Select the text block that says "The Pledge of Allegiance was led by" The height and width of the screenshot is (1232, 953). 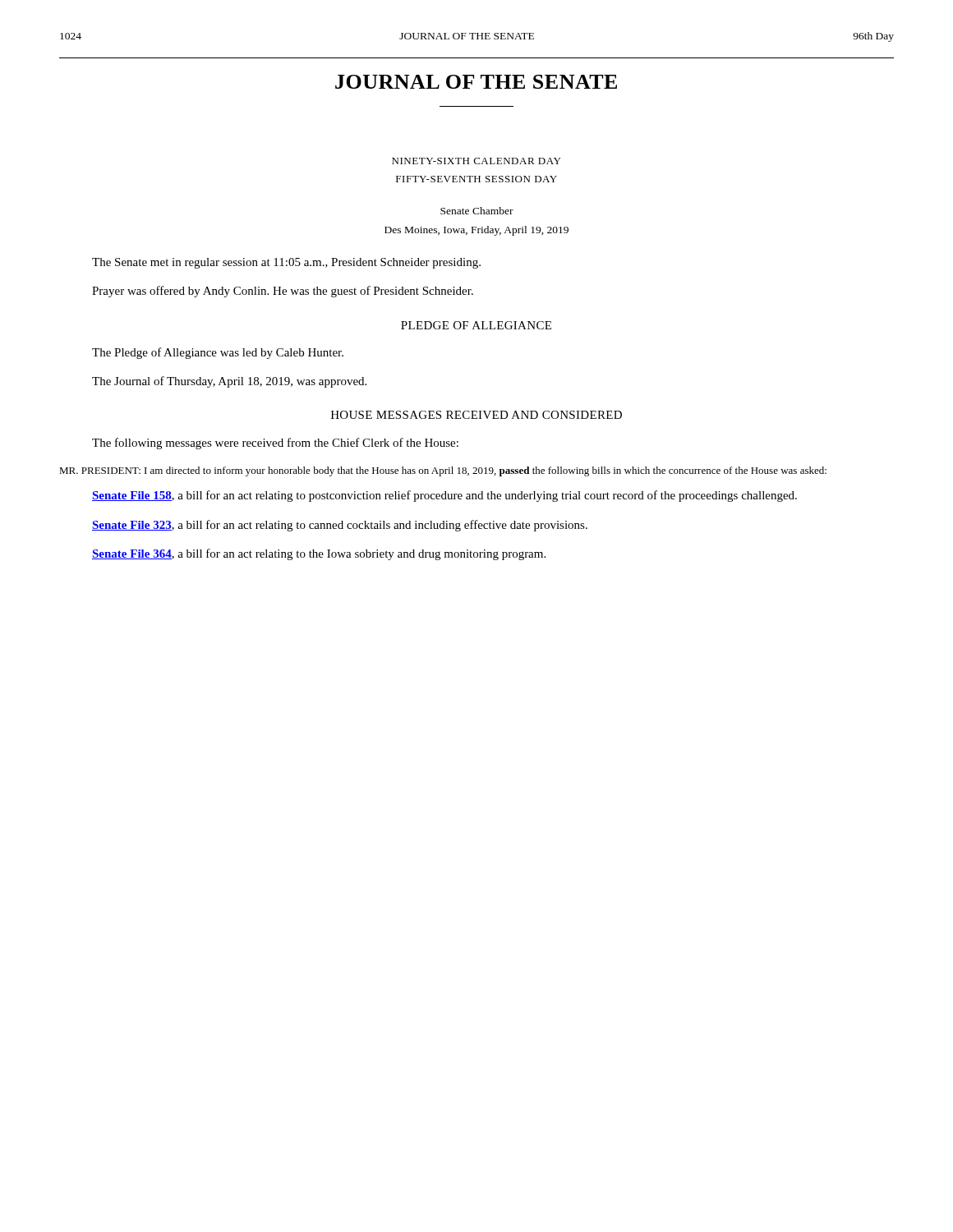[x=218, y=352]
